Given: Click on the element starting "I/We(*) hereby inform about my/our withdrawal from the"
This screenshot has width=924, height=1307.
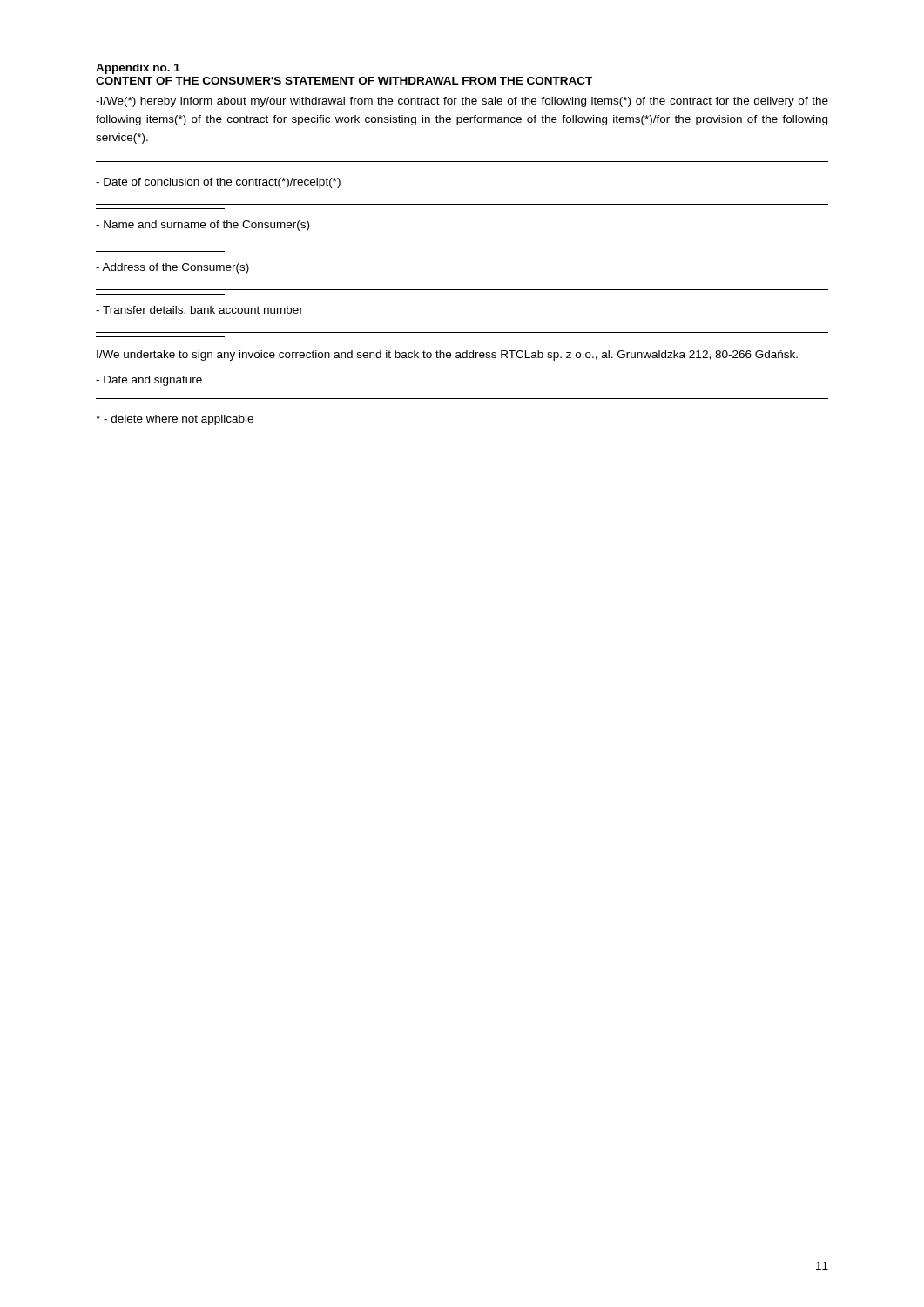Looking at the screenshot, I should [462, 119].
